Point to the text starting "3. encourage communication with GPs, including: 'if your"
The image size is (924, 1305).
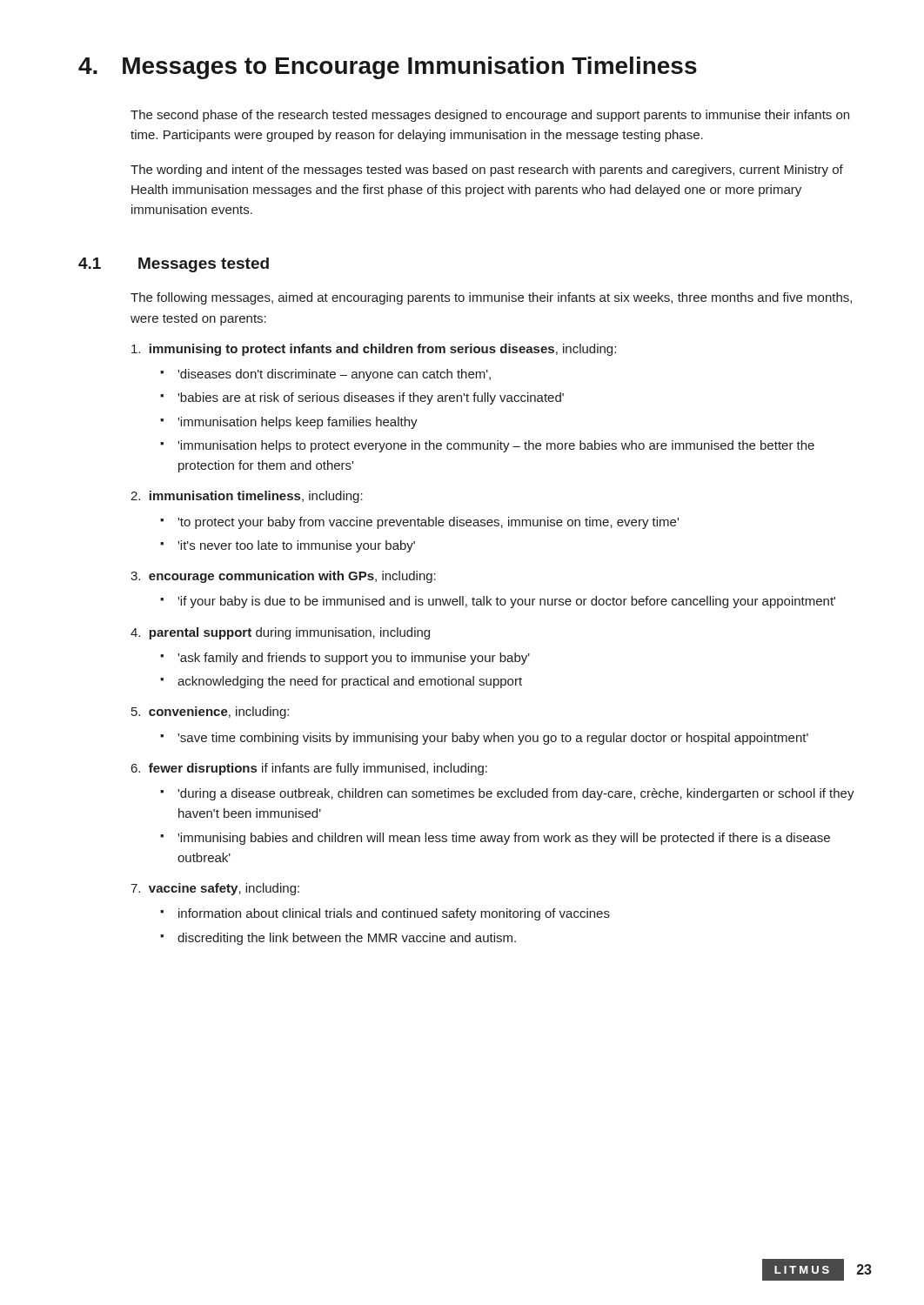[492, 590]
